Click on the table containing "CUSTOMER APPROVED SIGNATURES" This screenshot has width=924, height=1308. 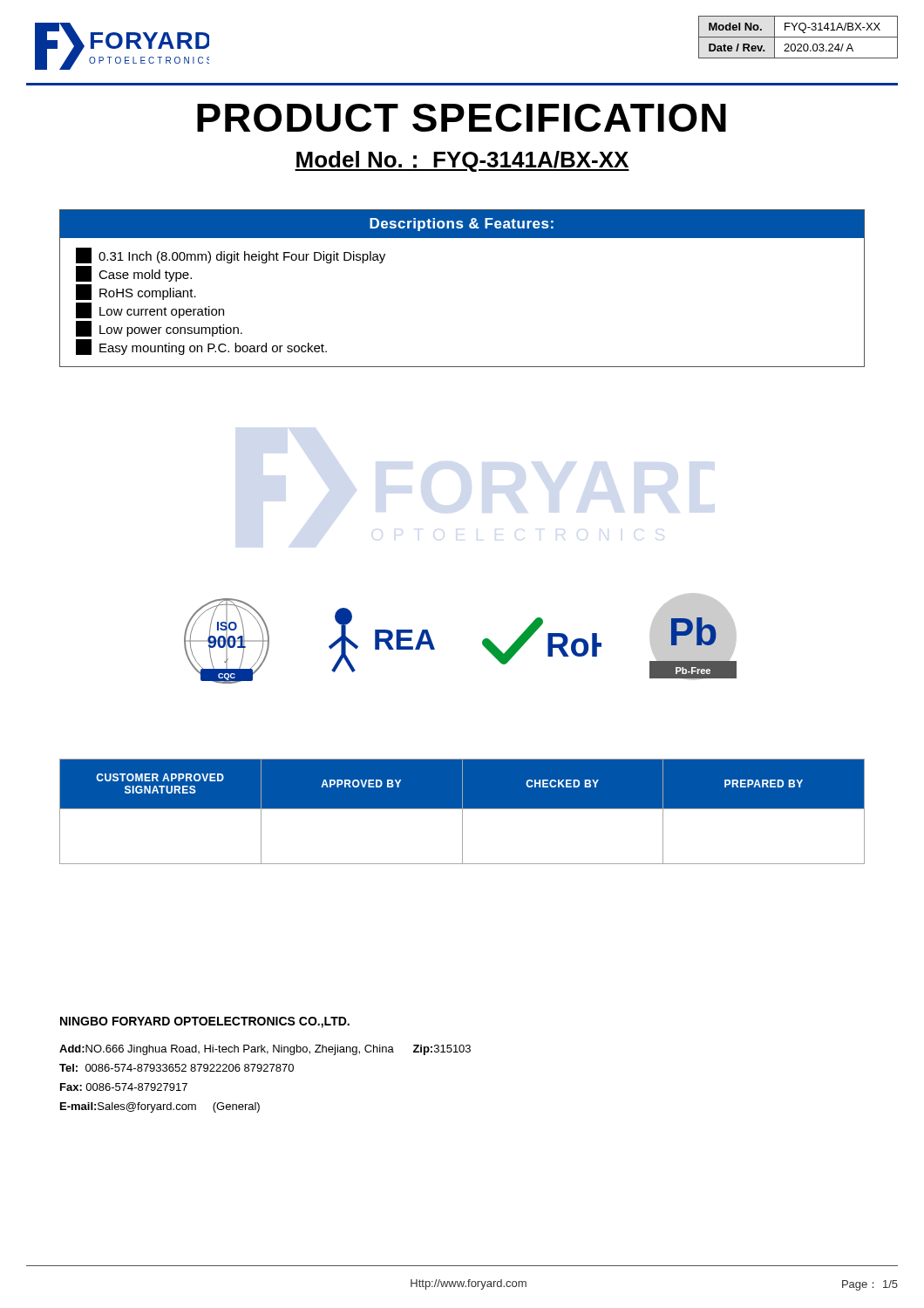click(462, 811)
